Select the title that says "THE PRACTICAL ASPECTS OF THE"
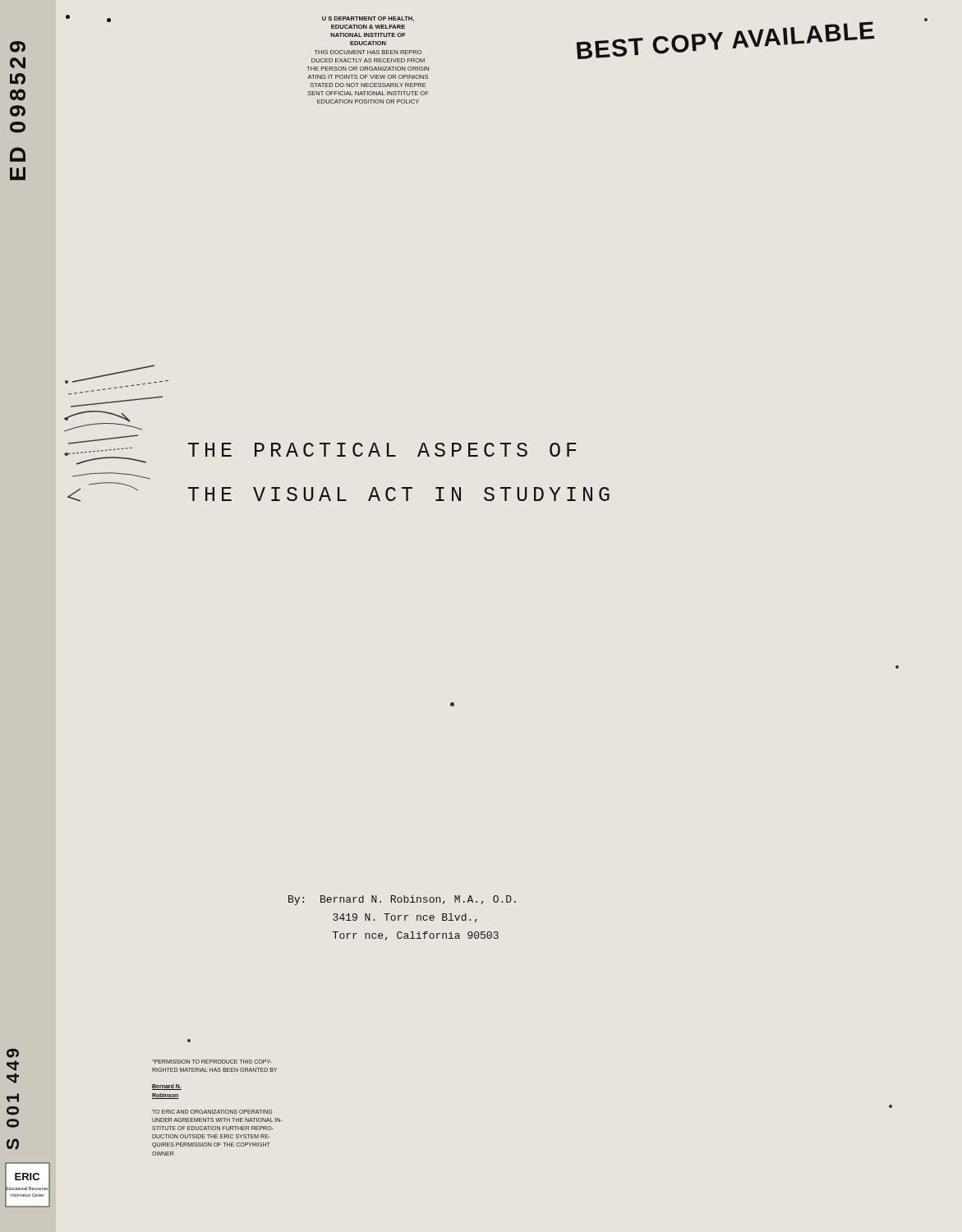Screen dimensions: 1232x962 point(210,450)
